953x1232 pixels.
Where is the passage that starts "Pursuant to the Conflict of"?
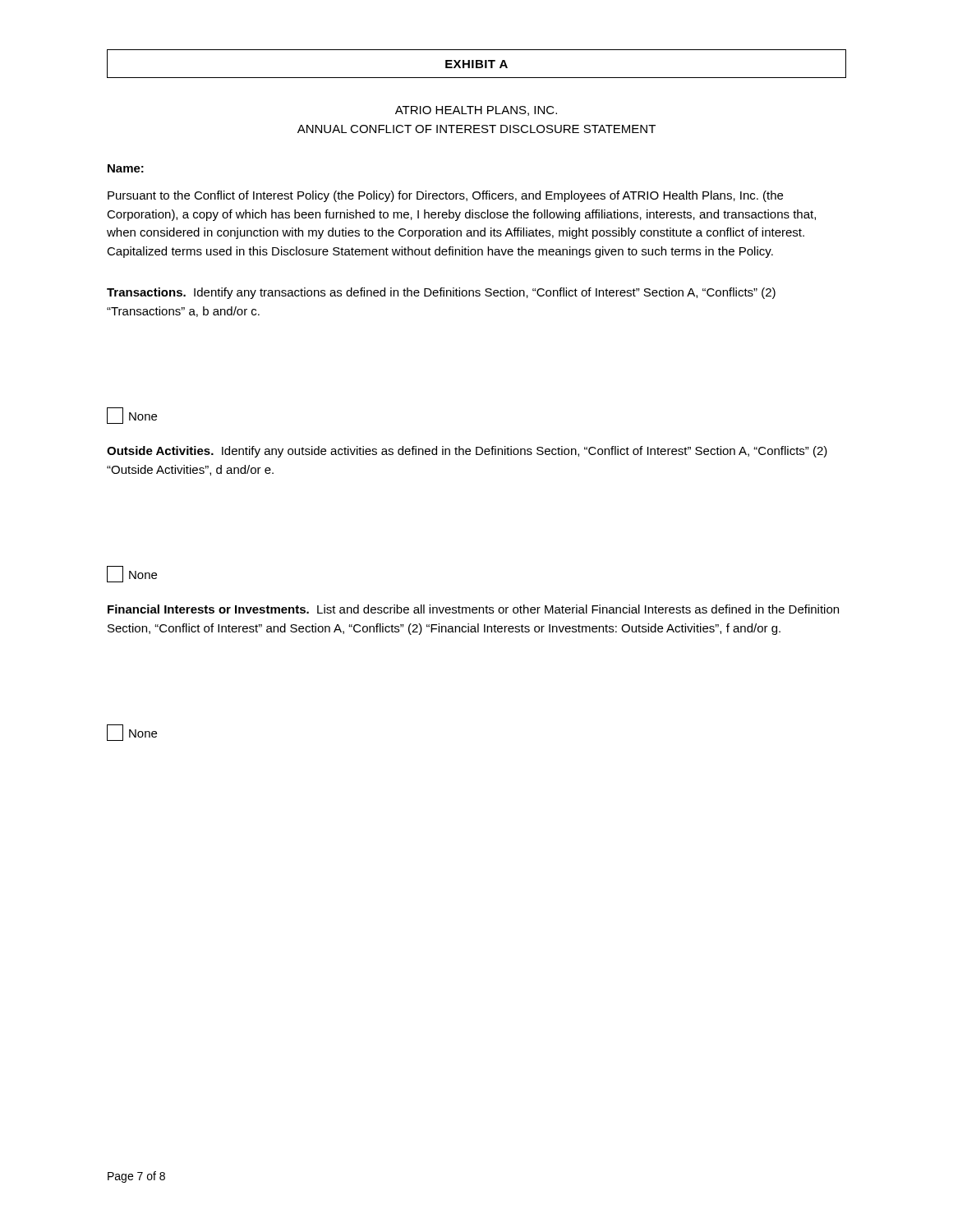point(462,223)
